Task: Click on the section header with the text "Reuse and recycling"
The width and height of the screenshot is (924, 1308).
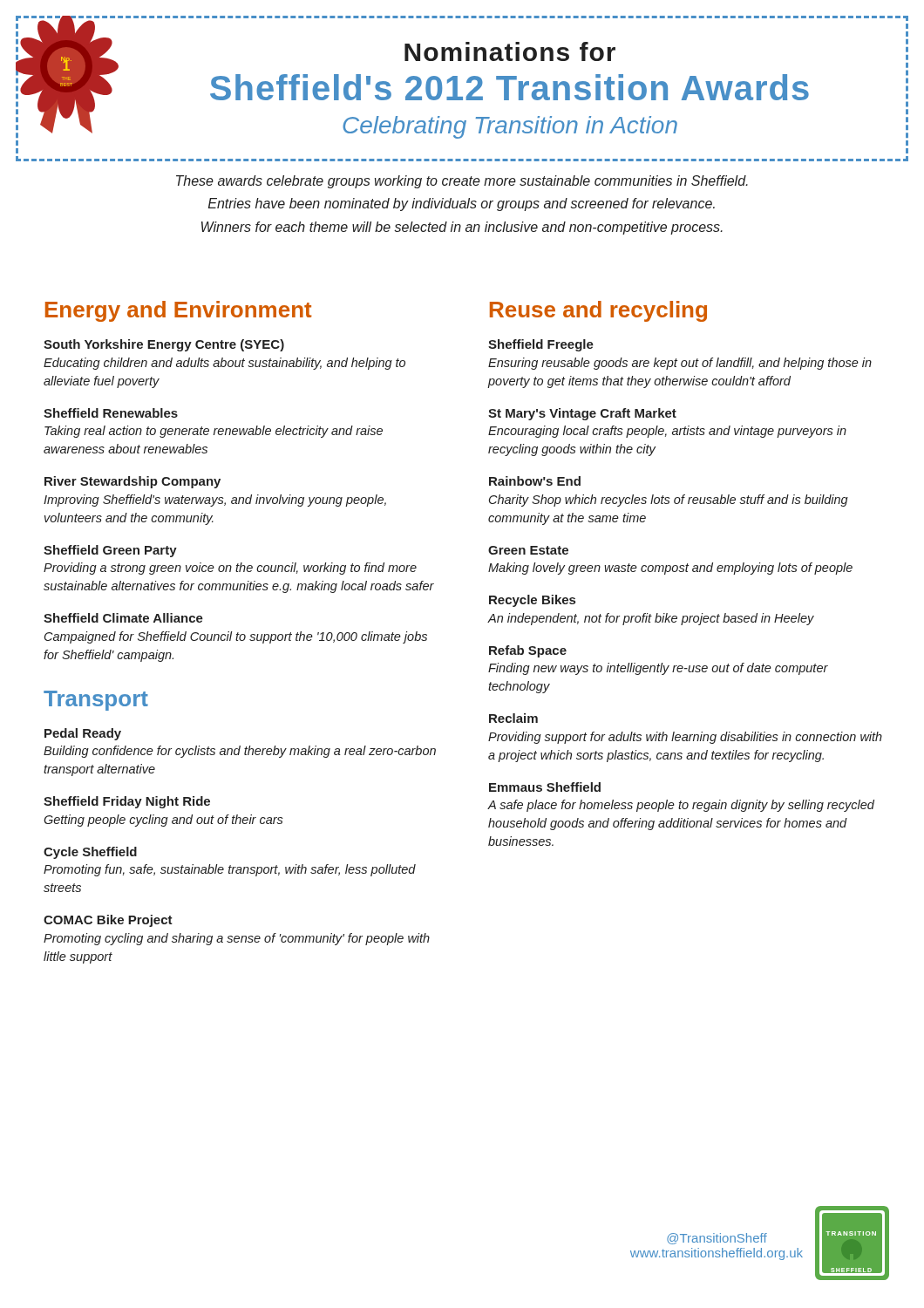Action: click(689, 310)
